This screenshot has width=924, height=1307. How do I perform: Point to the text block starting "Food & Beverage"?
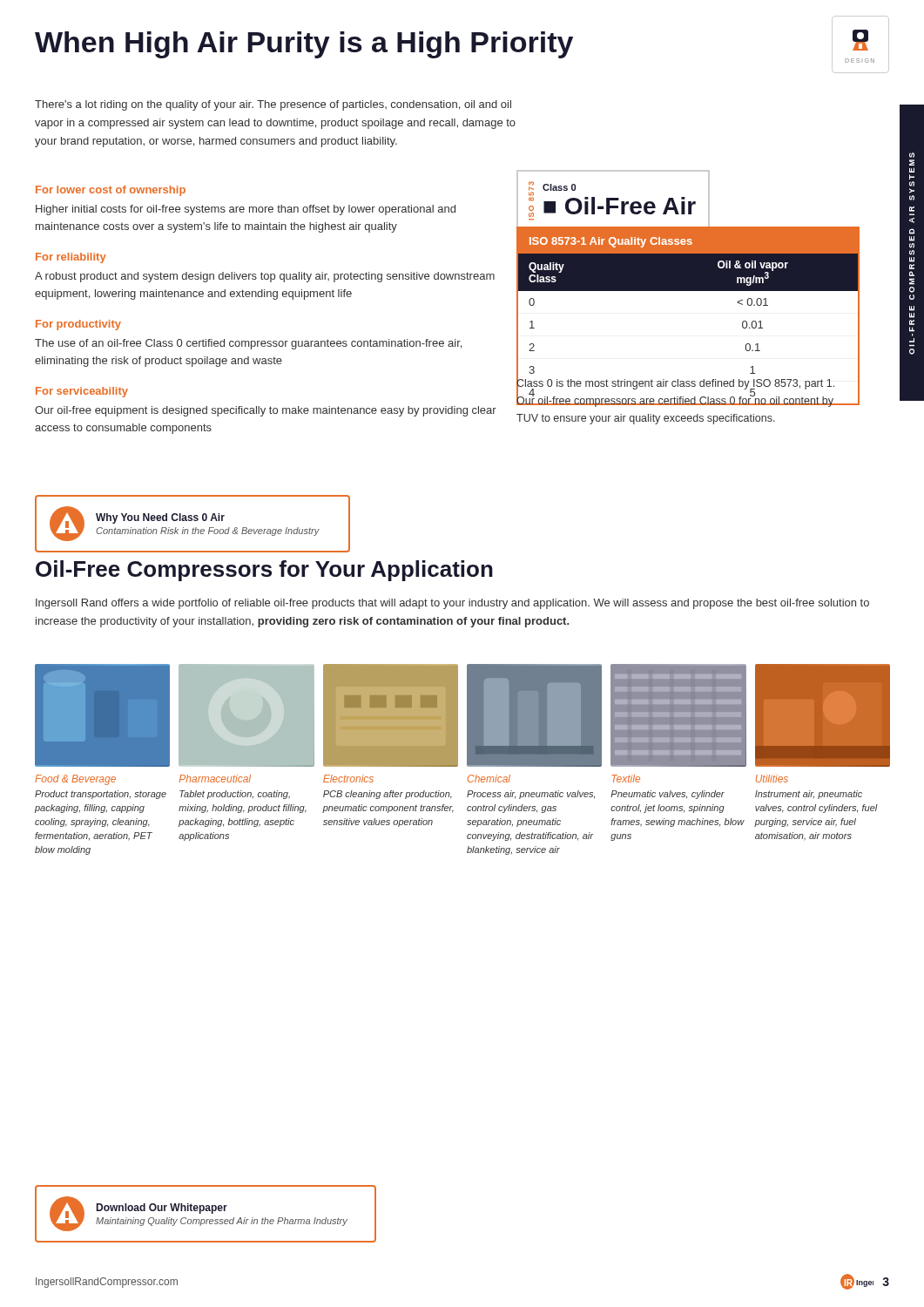75,779
